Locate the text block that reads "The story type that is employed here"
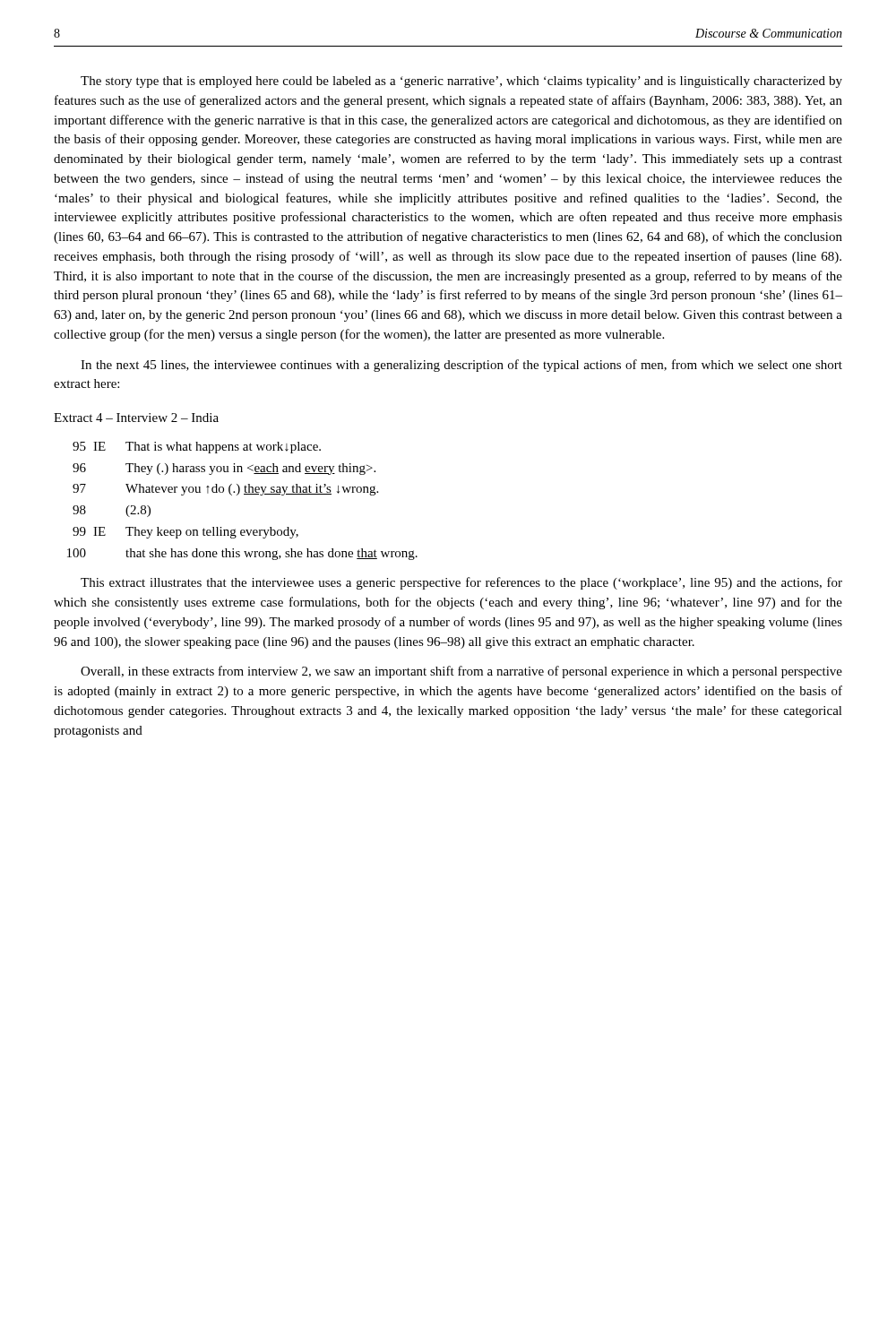 (448, 208)
